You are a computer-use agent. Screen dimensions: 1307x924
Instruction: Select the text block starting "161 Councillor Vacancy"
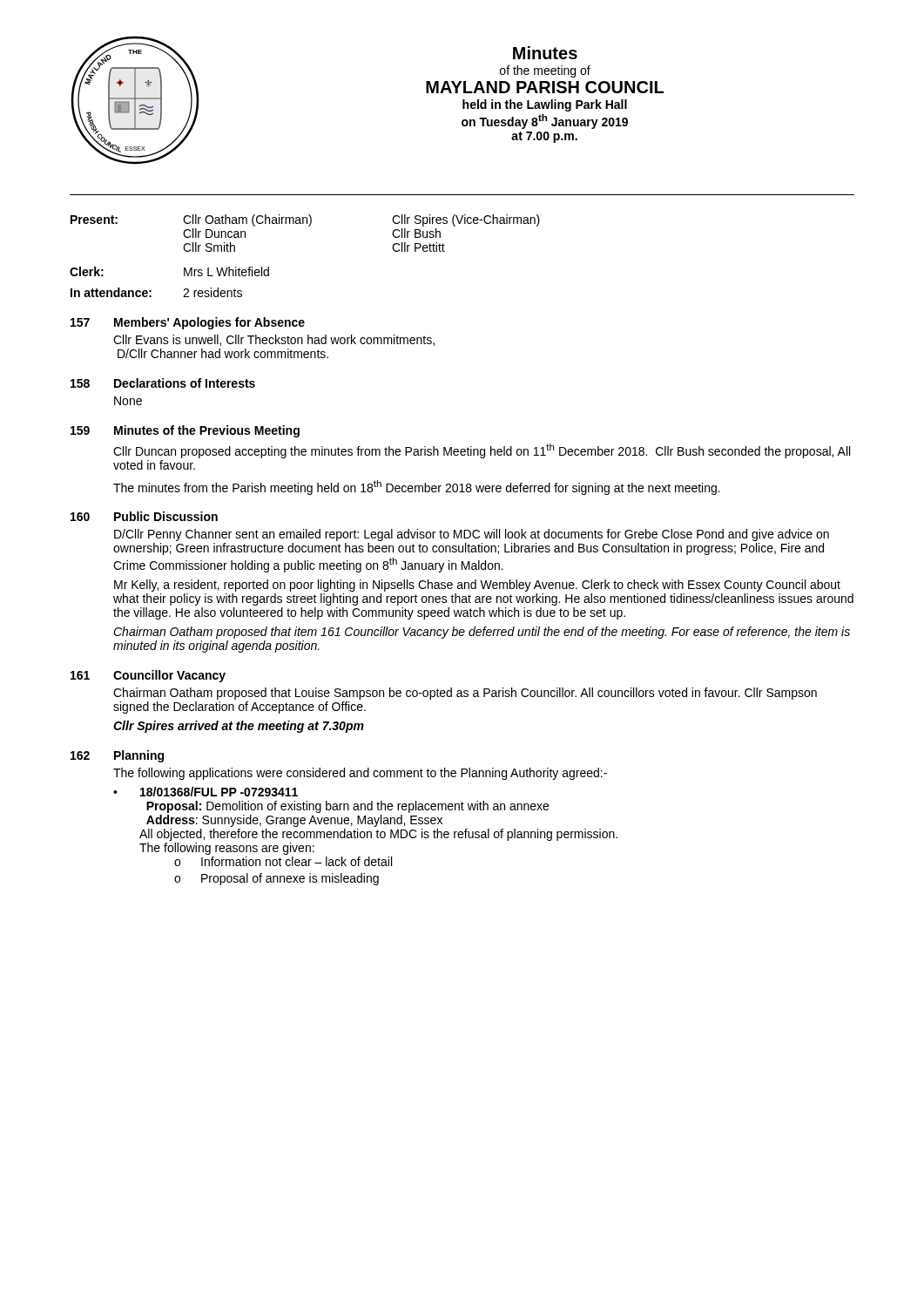coord(148,675)
